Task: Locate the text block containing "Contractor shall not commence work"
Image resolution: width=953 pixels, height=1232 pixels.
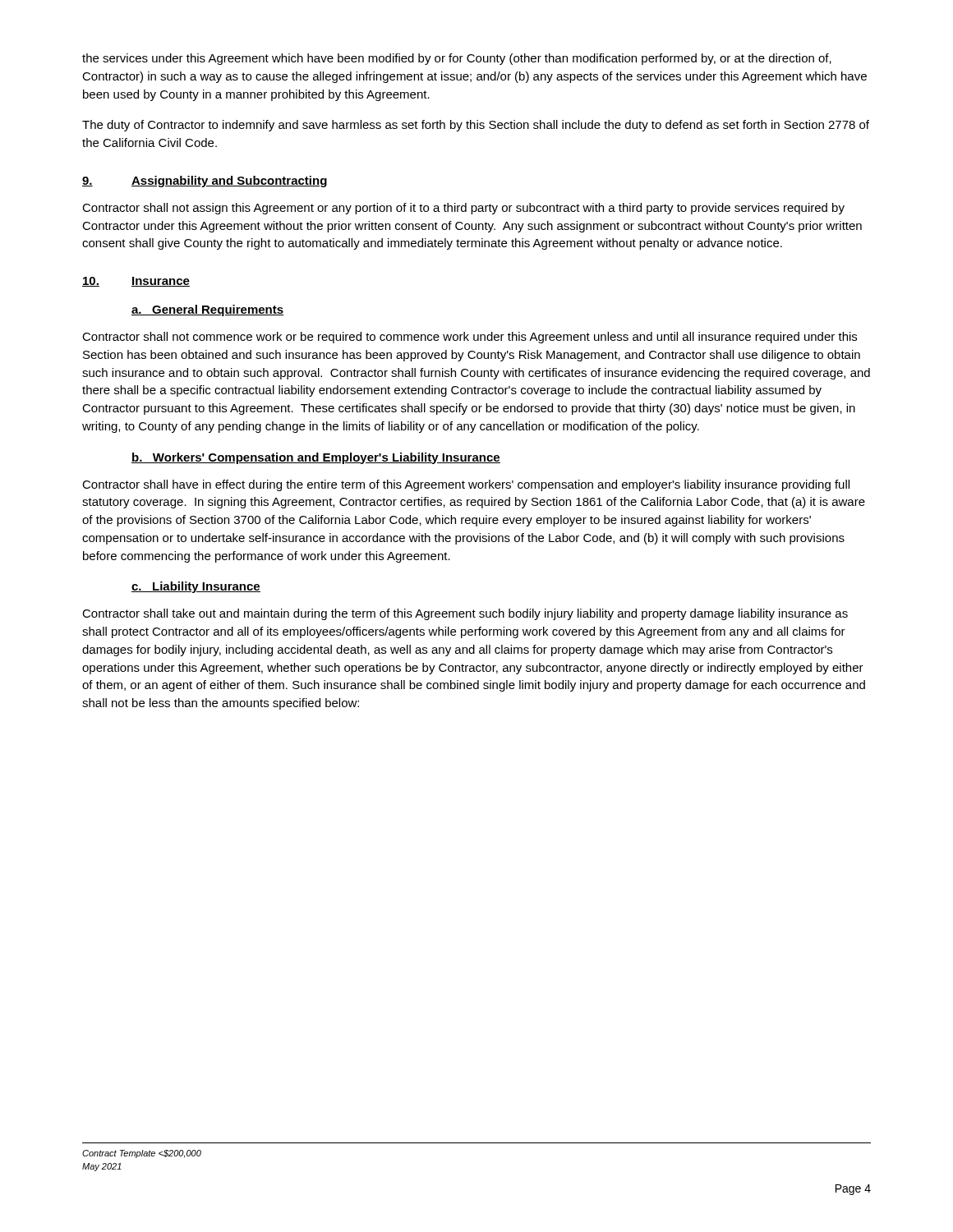Action: pos(476,381)
